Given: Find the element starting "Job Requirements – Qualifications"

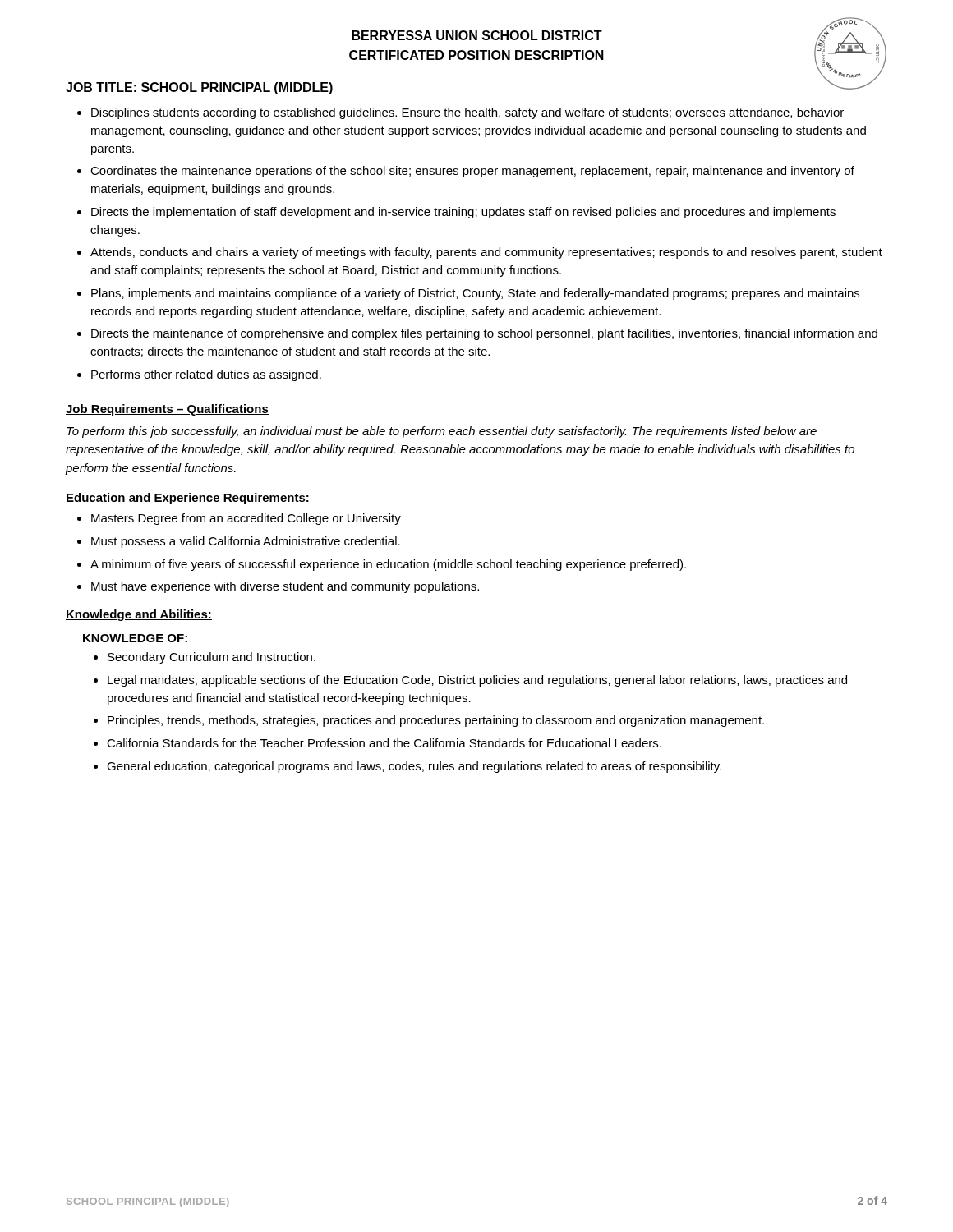Looking at the screenshot, I should [x=167, y=408].
